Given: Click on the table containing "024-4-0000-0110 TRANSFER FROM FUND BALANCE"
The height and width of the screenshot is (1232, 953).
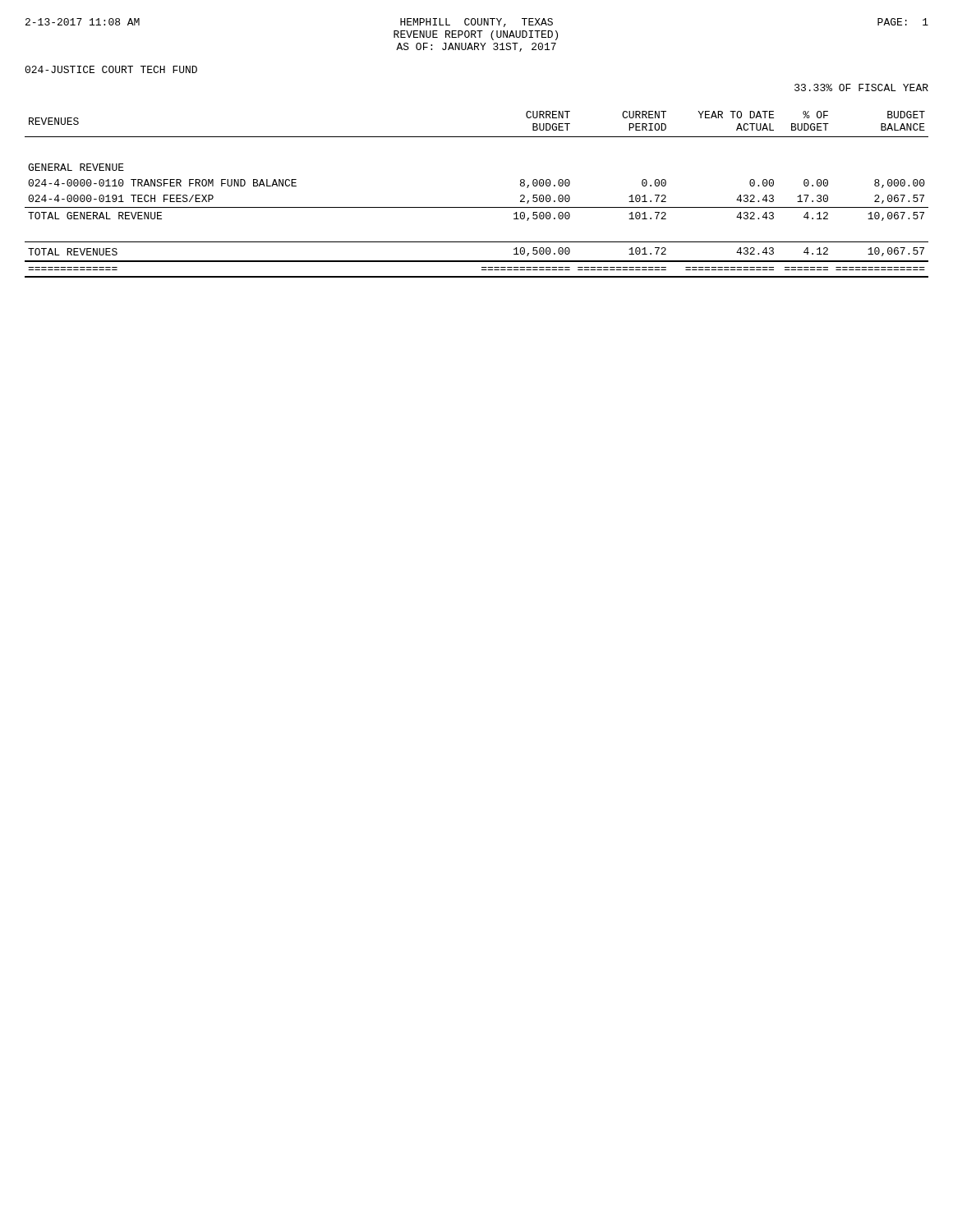Looking at the screenshot, I should 476,192.
